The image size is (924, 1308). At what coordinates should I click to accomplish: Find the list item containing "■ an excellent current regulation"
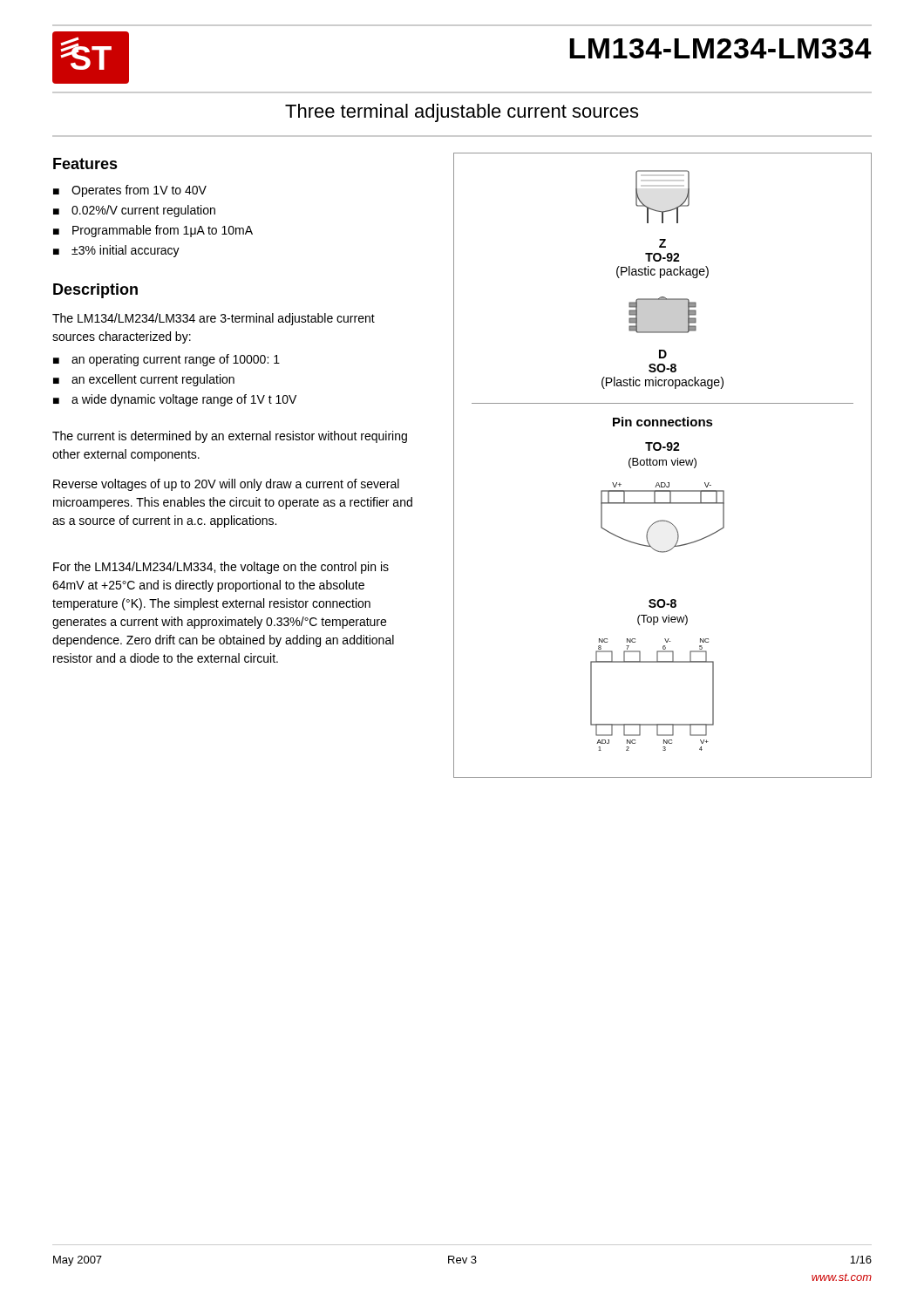pos(144,380)
